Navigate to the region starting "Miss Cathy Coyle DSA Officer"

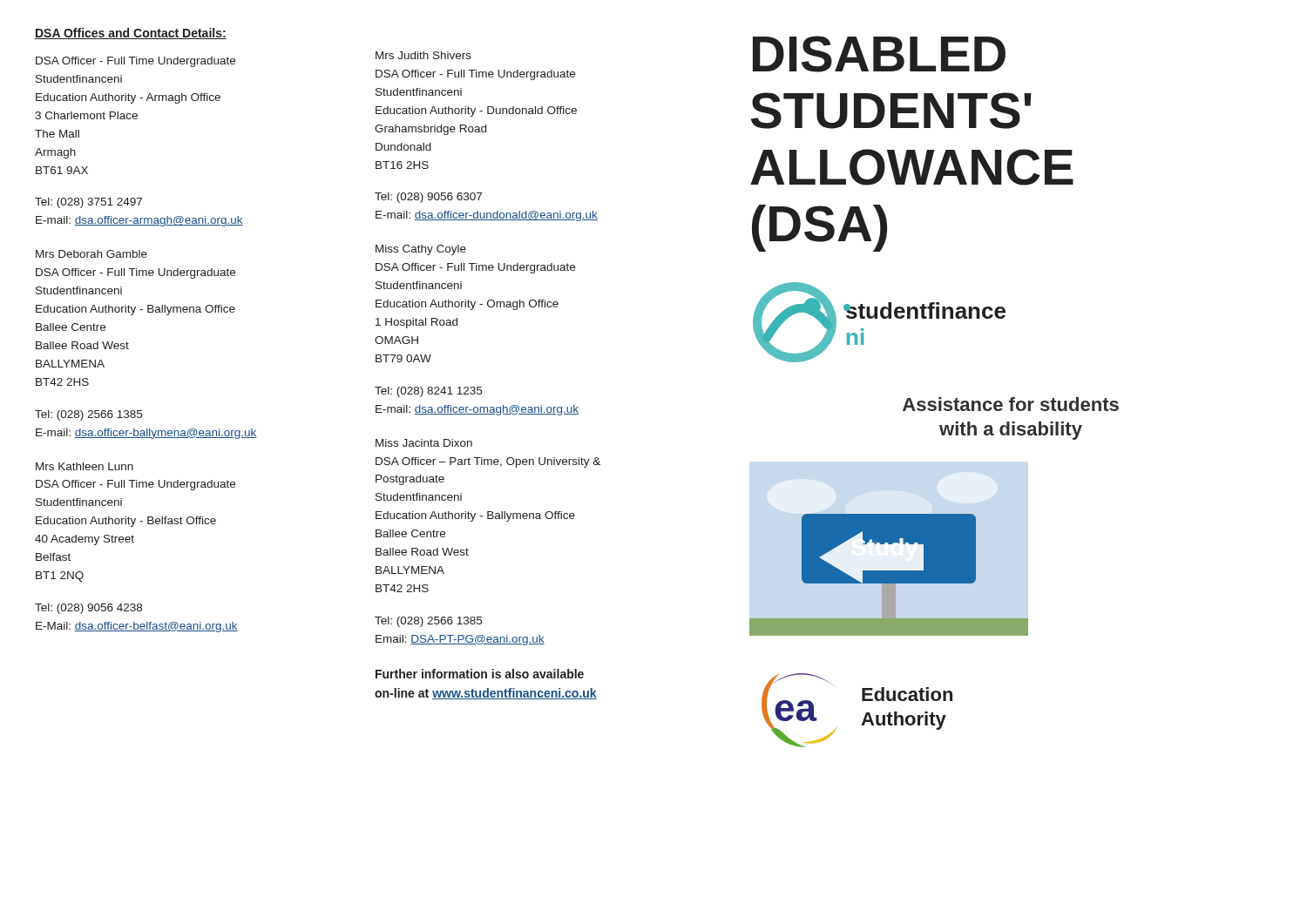(475, 304)
